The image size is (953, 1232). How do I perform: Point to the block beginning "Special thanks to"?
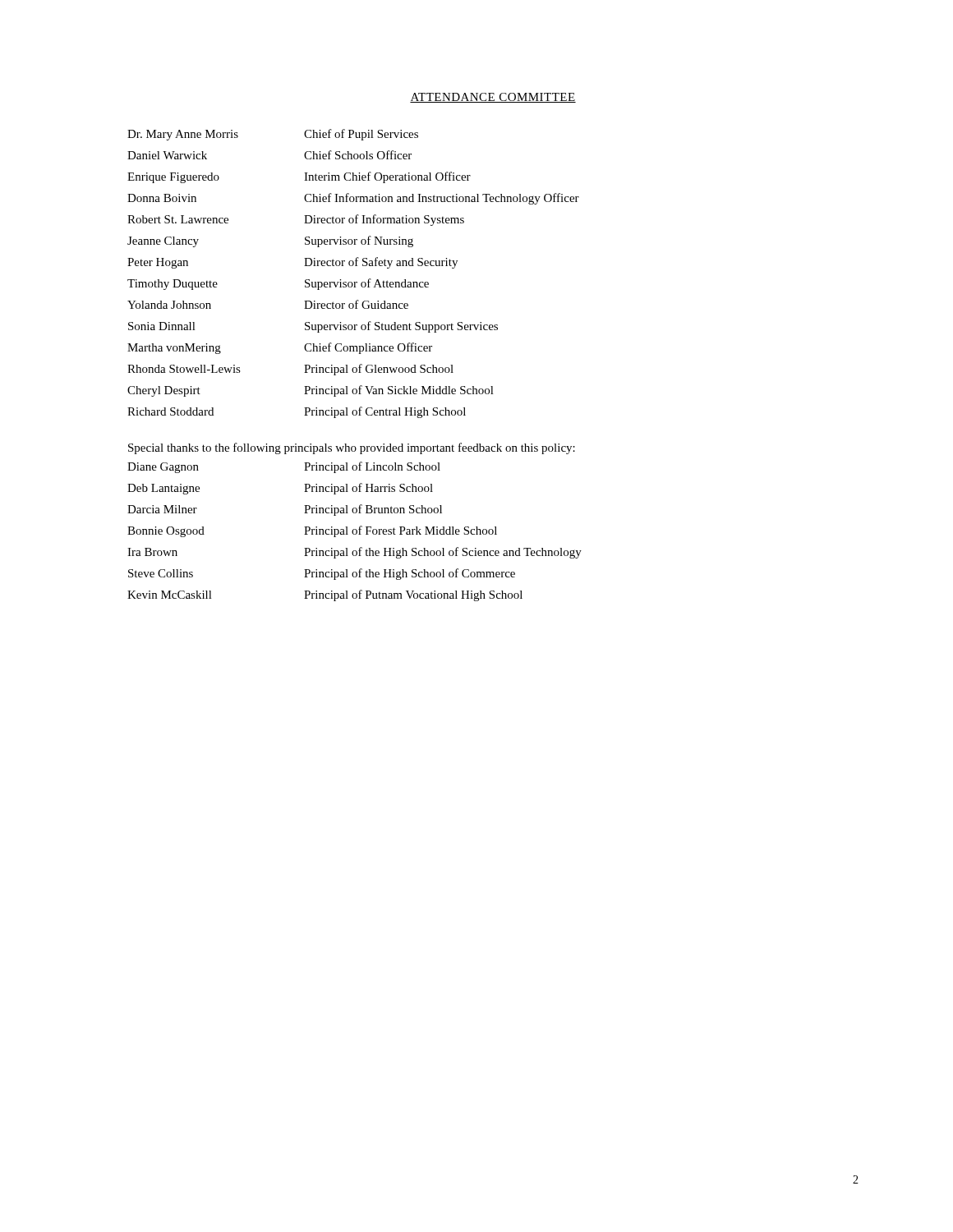(x=352, y=448)
